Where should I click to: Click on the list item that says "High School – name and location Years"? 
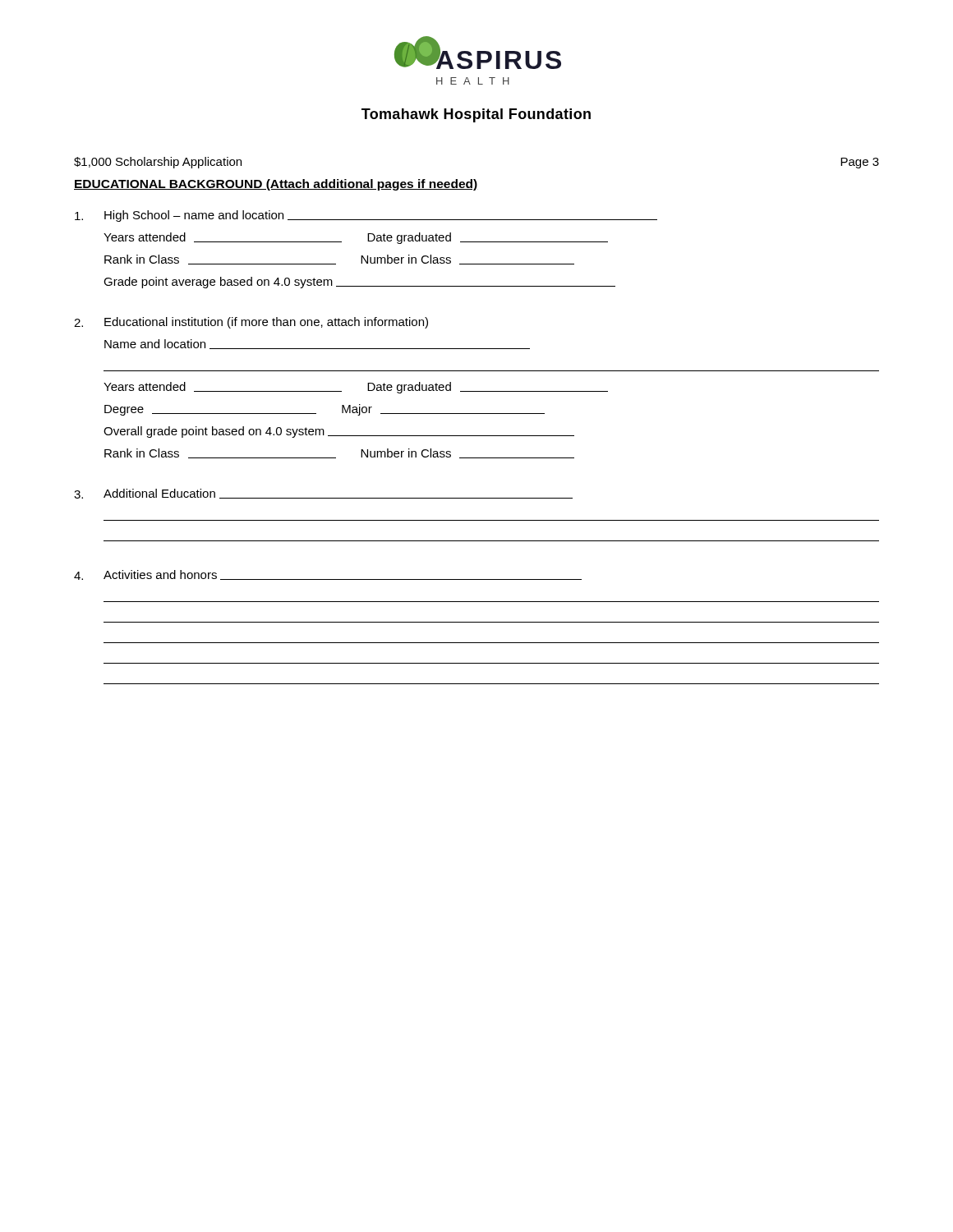click(476, 252)
